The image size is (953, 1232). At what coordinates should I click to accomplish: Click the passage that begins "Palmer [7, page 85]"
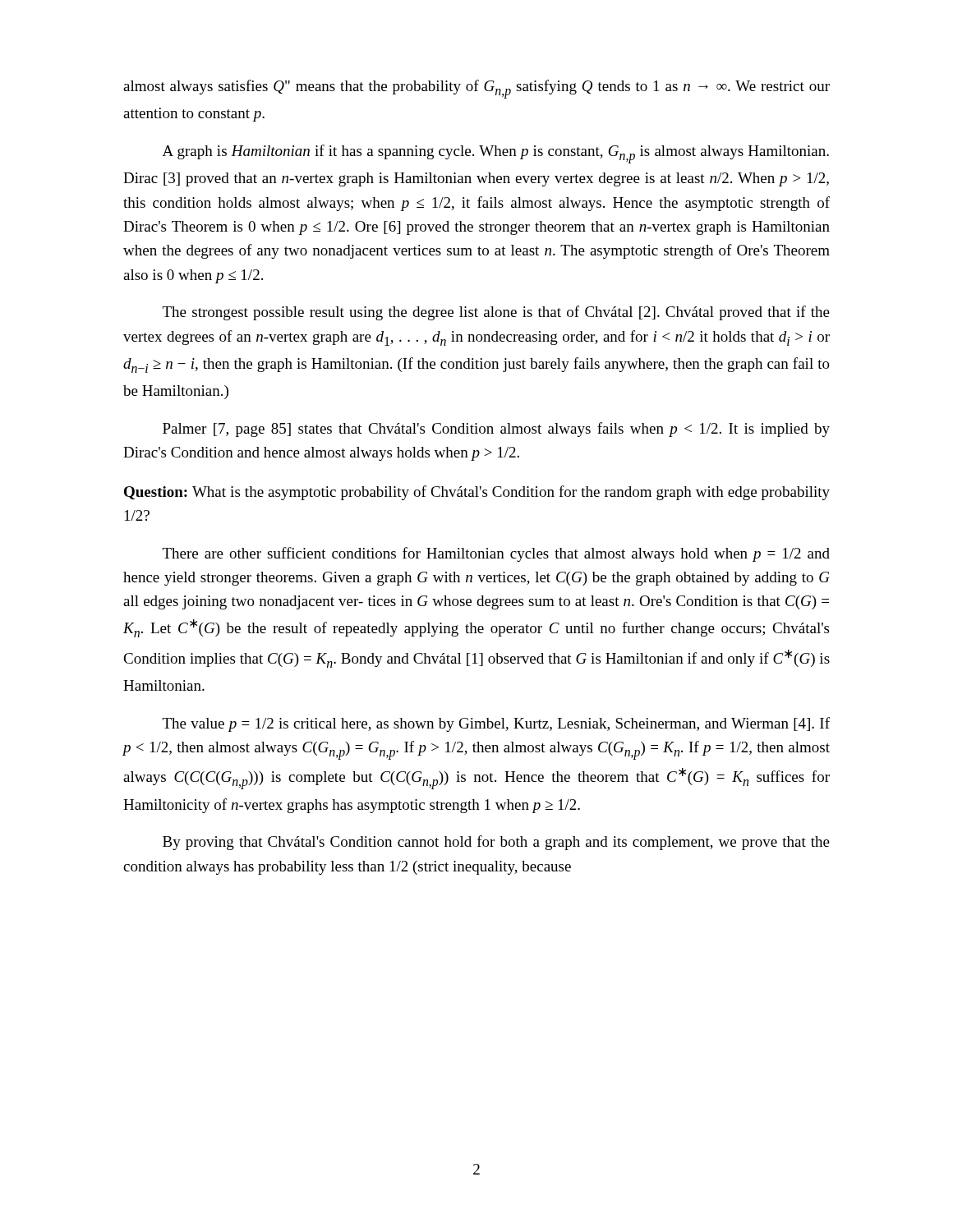tap(476, 440)
